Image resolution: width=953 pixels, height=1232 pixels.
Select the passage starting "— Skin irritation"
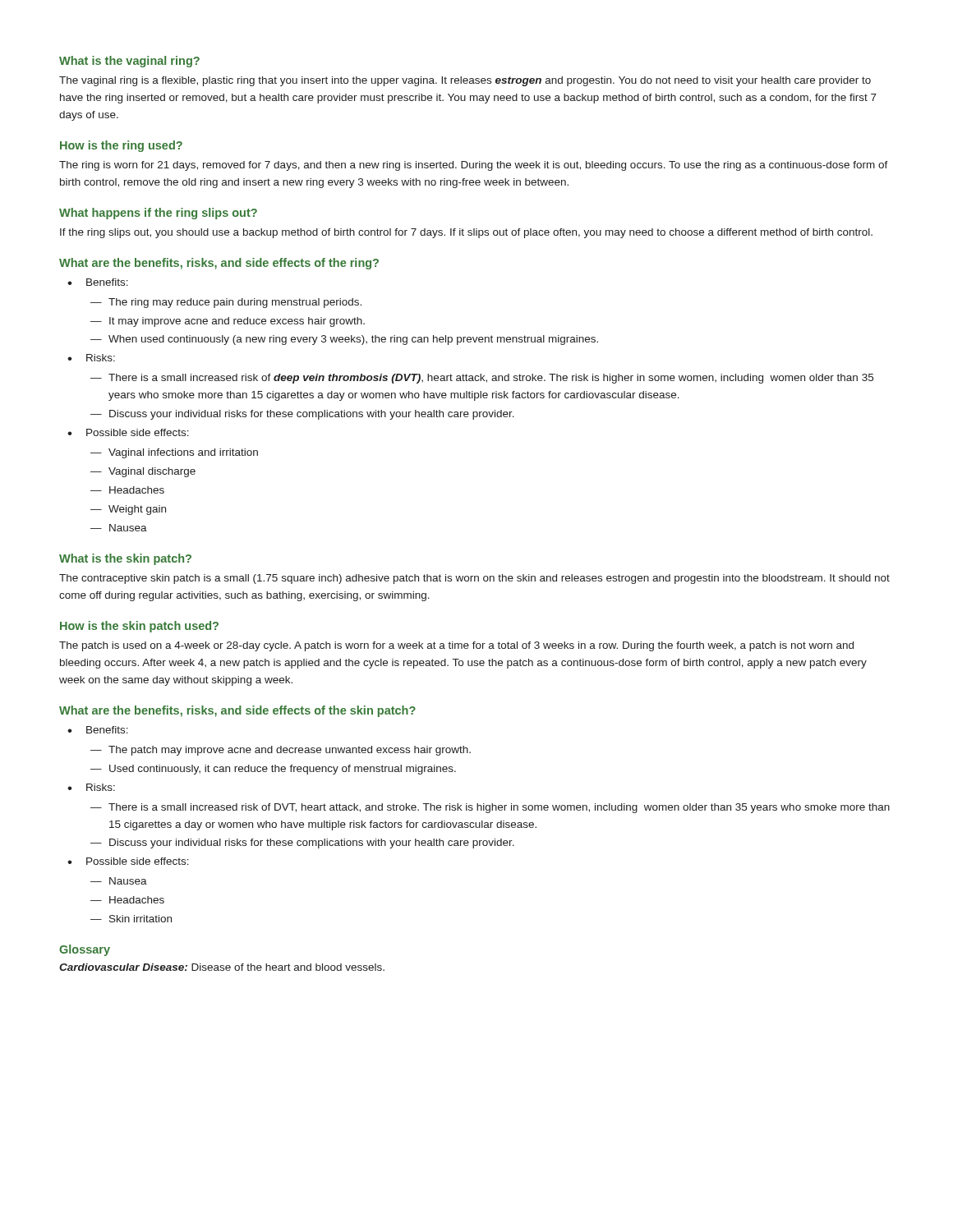click(x=131, y=919)
